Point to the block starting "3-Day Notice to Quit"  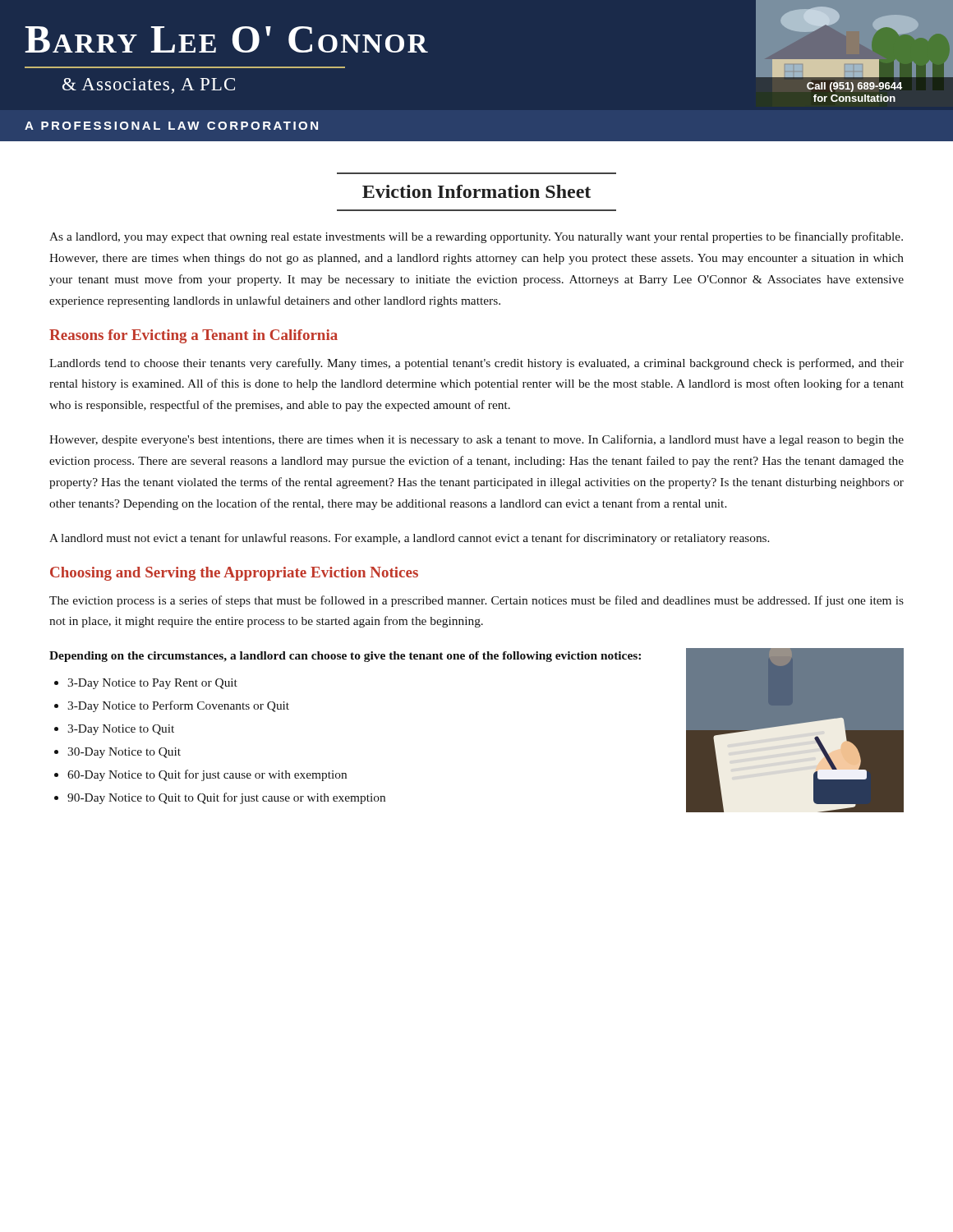click(x=121, y=728)
